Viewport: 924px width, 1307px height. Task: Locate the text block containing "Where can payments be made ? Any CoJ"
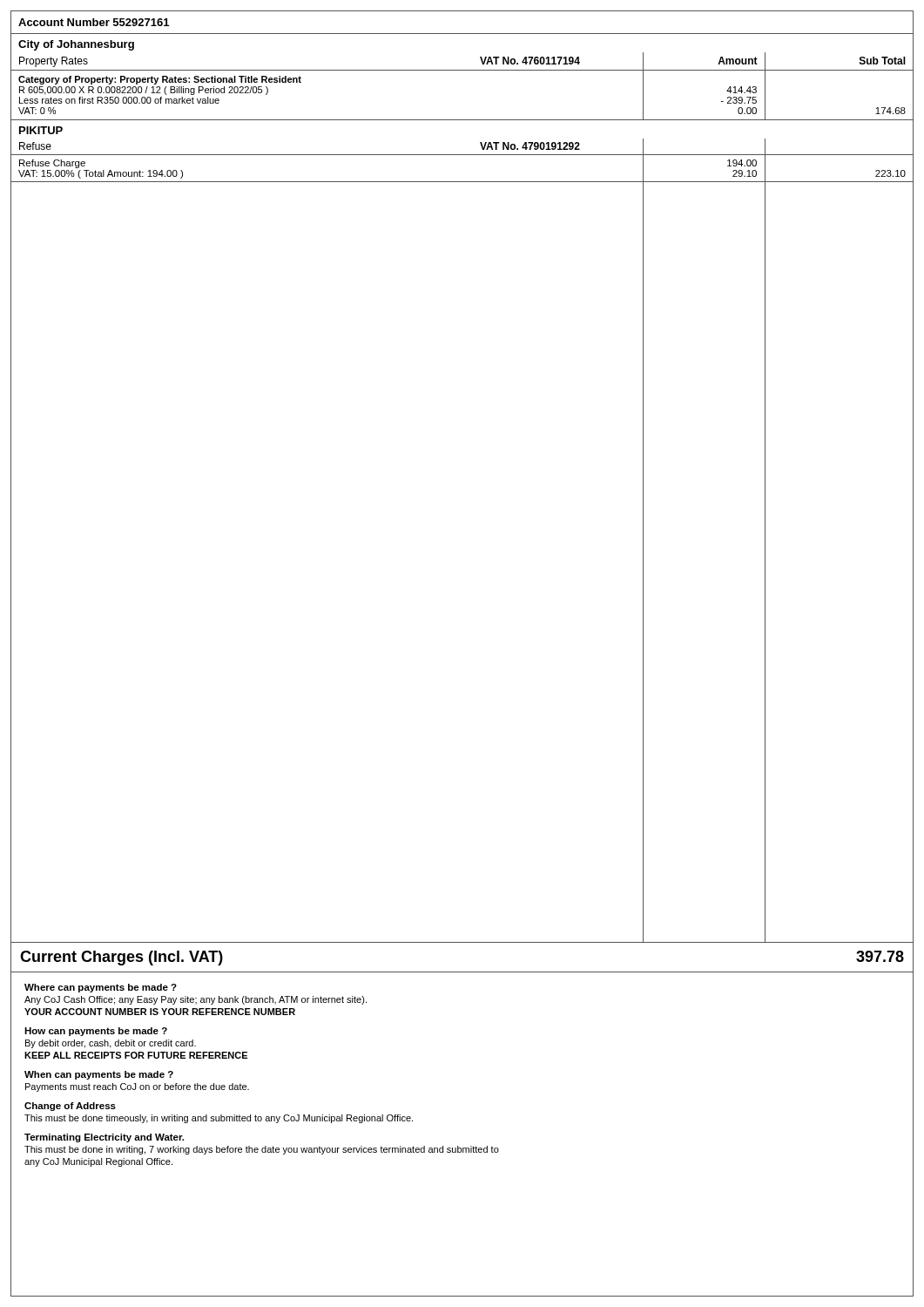coord(196,999)
